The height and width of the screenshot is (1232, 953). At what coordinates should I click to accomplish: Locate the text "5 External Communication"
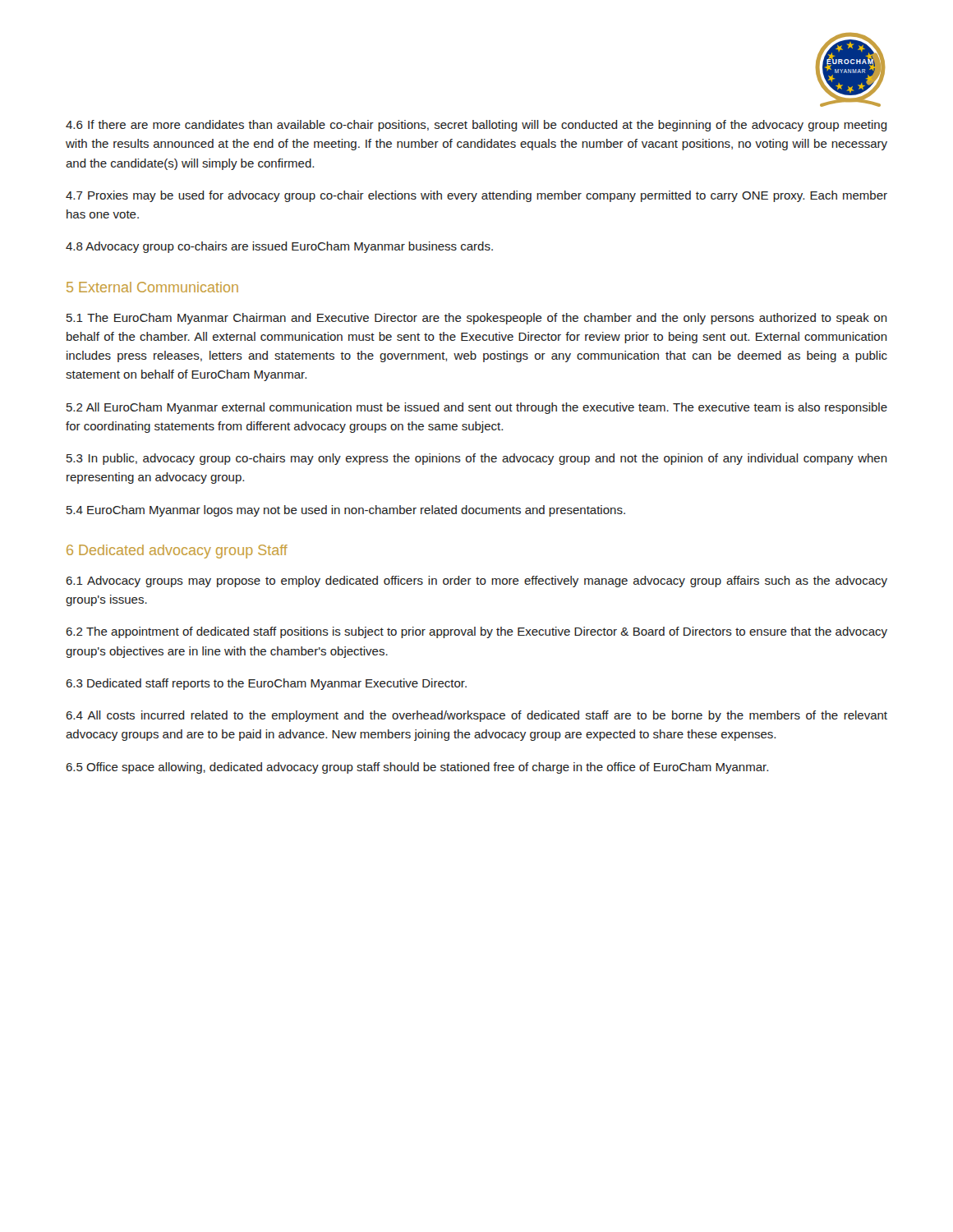coord(152,287)
